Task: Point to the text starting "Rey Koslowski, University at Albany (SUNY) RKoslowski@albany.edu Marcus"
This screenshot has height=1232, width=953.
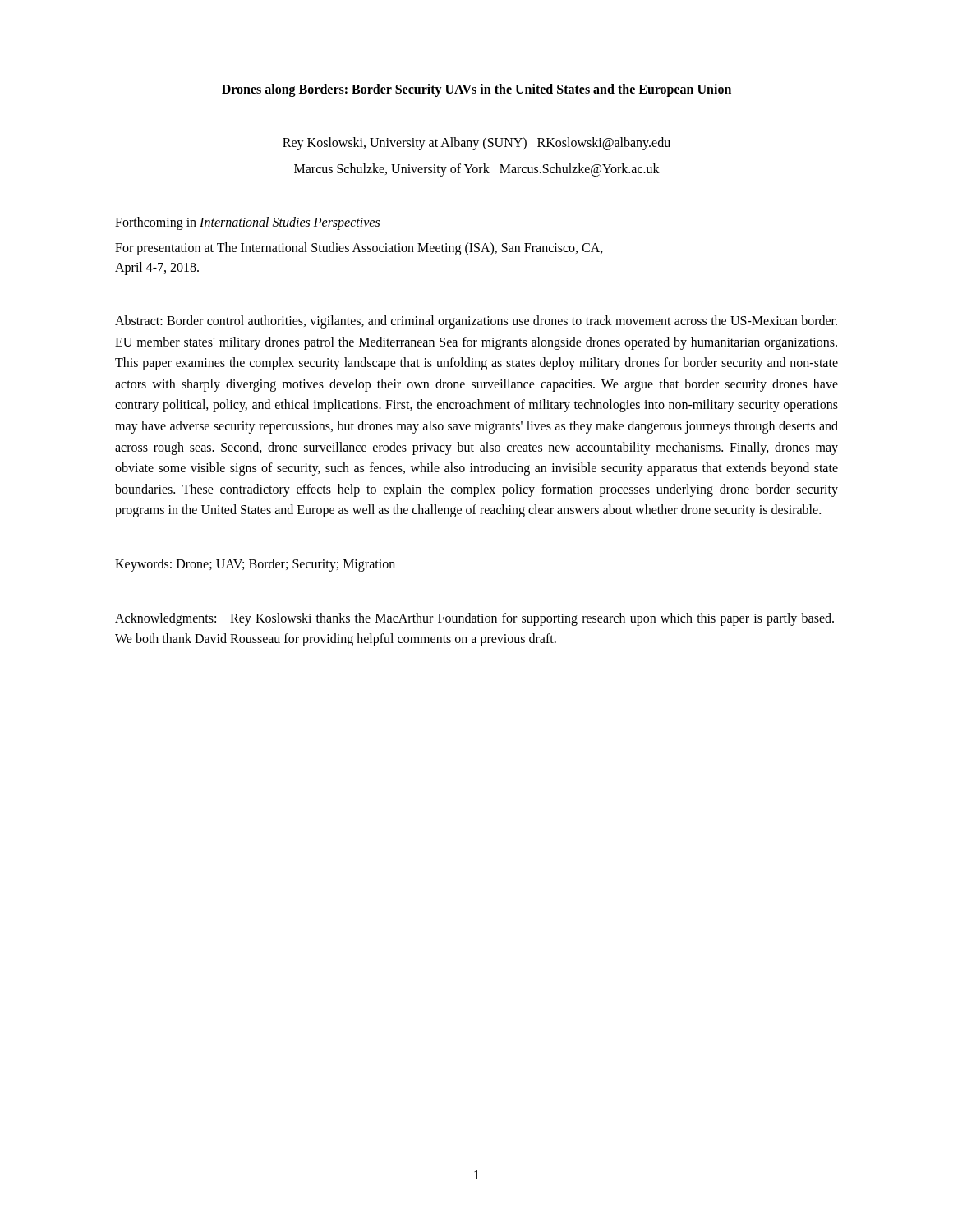Action: point(476,156)
